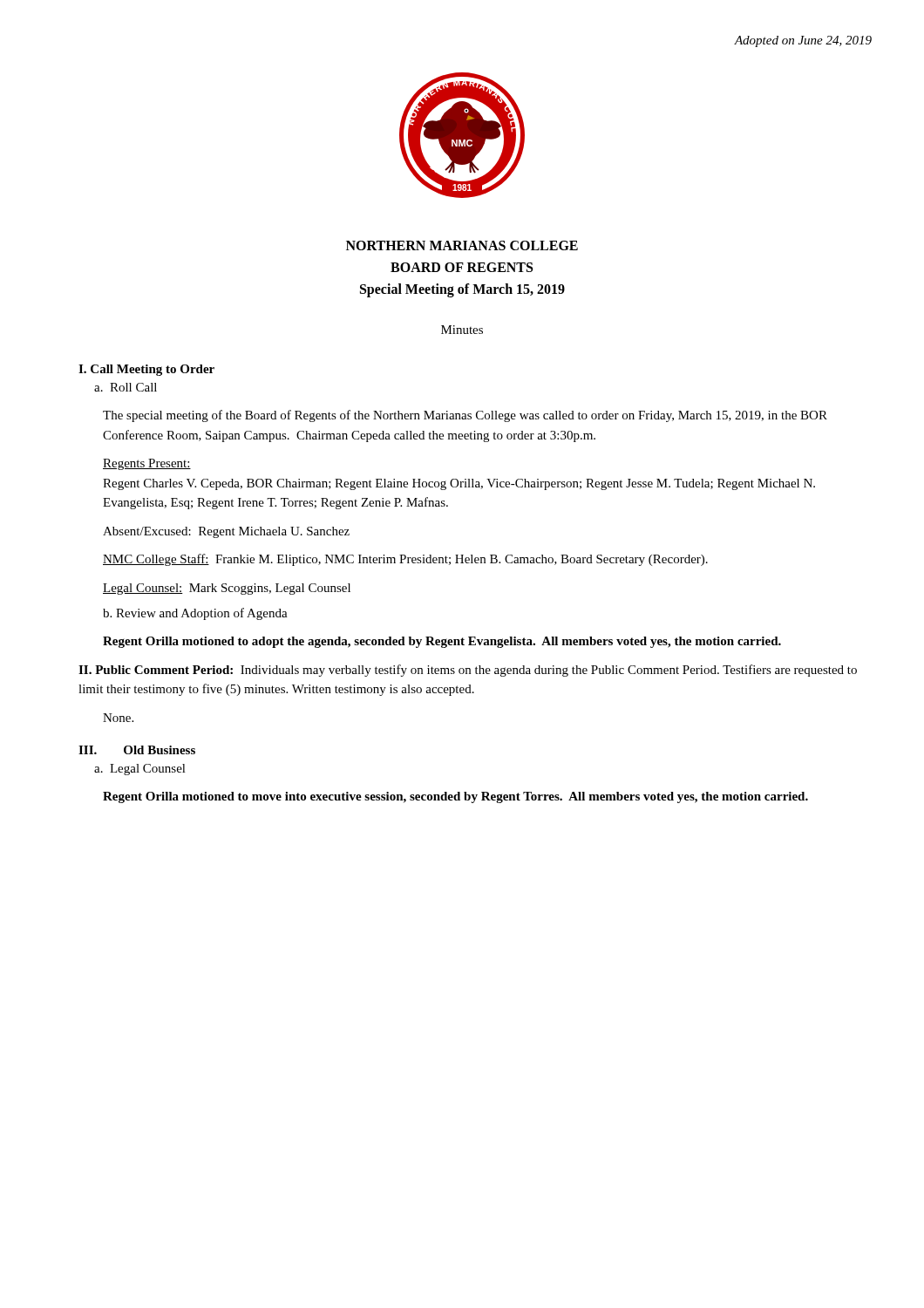The width and height of the screenshot is (924, 1308).
Task: Navigate to the text starting "II. Public Comment Period: Individuals may verbally testify"
Action: click(x=468, y=679)
